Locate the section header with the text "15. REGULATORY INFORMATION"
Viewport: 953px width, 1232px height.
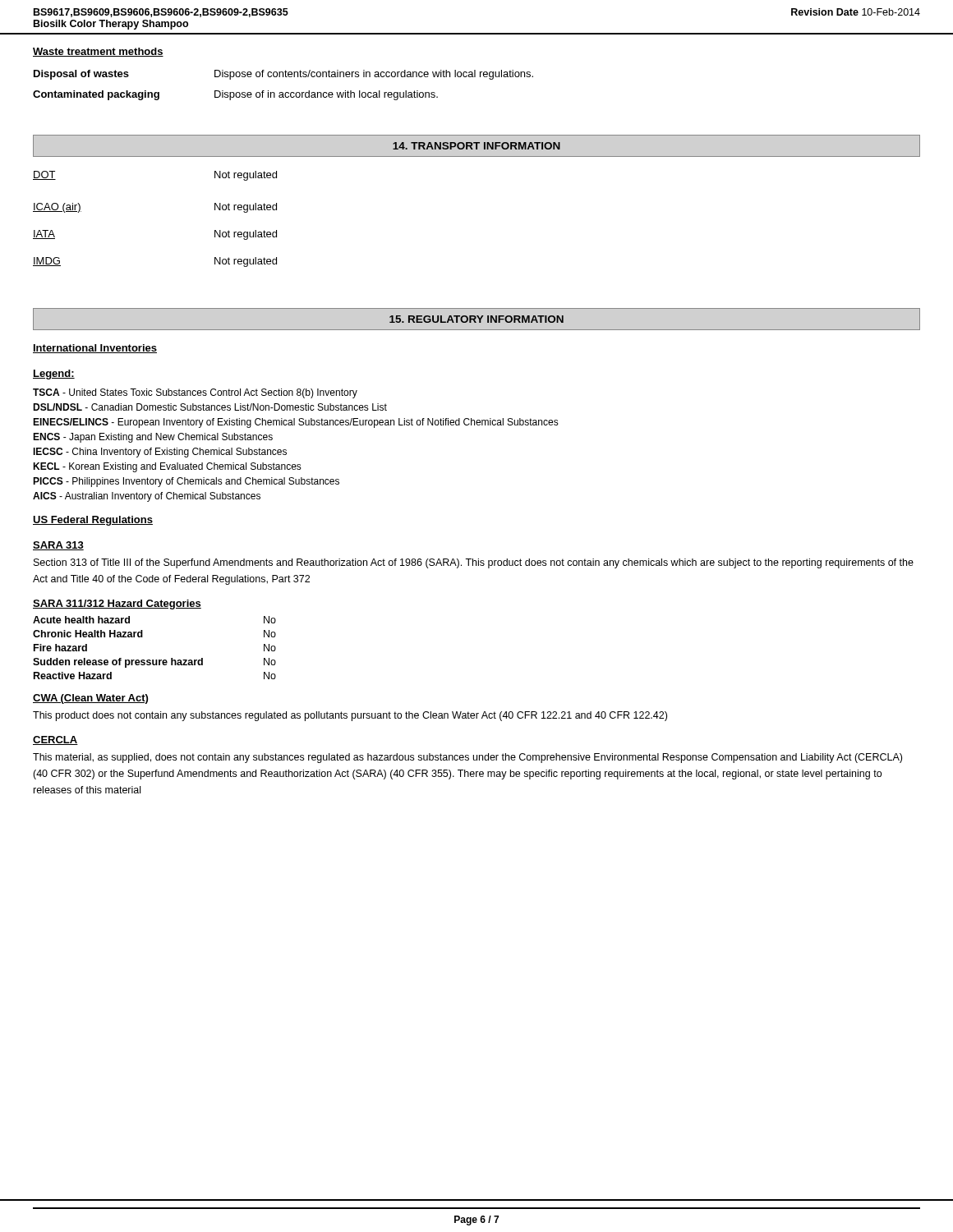tap(476, 319)
